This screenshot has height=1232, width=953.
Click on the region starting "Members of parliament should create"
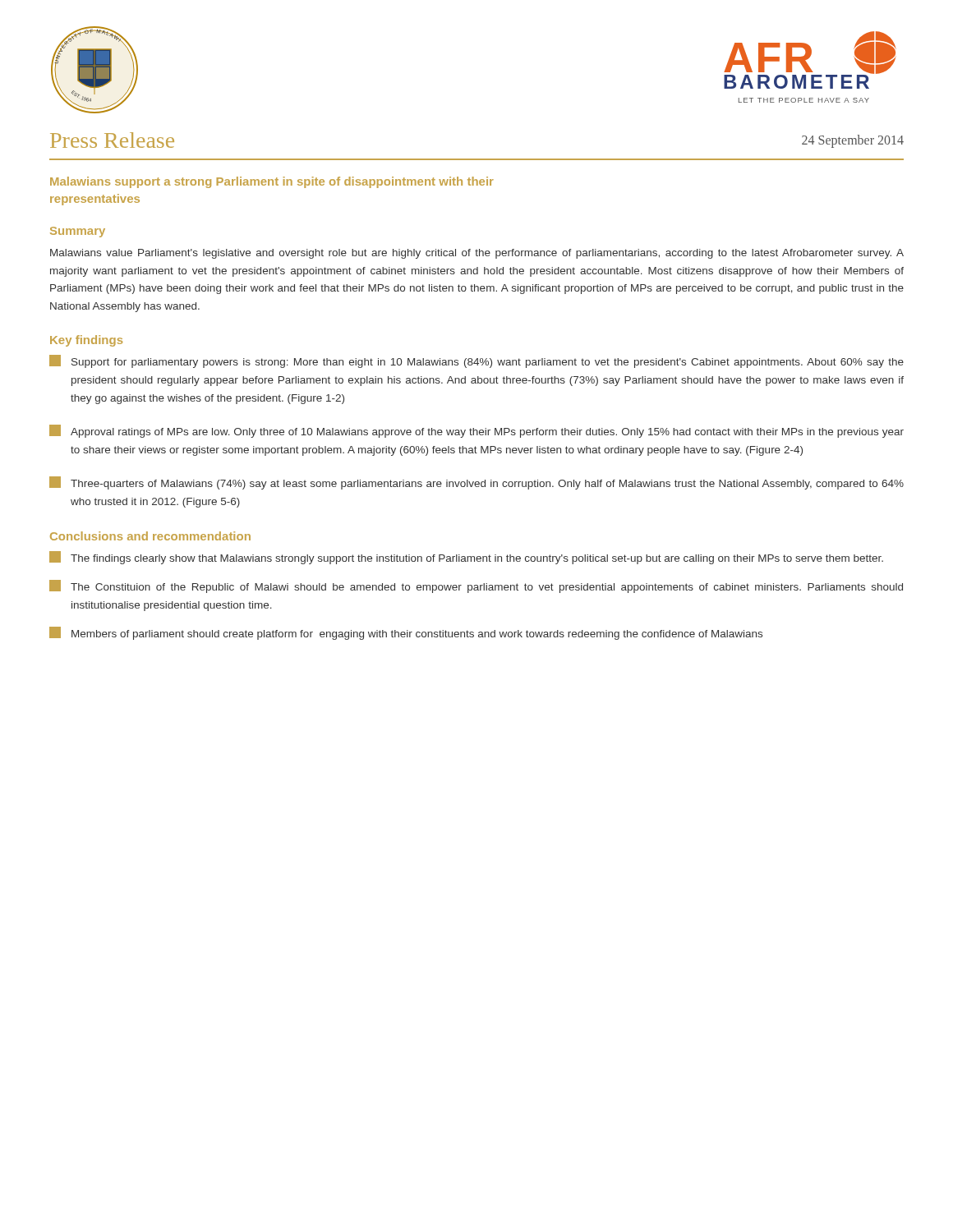pos(476,634)
